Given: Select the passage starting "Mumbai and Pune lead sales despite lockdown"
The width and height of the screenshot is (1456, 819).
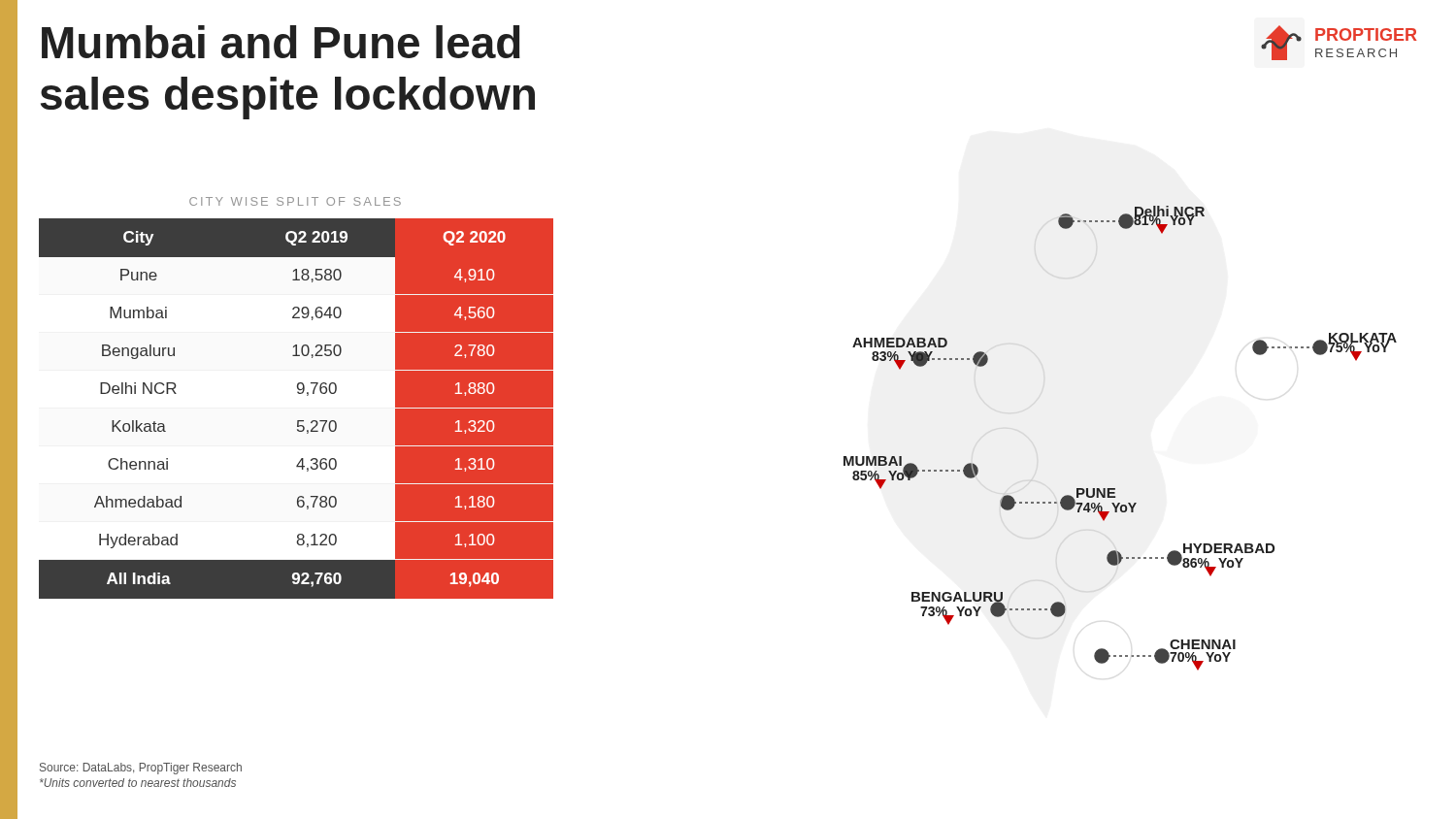Looking at the screenshot, I should 330,69.
